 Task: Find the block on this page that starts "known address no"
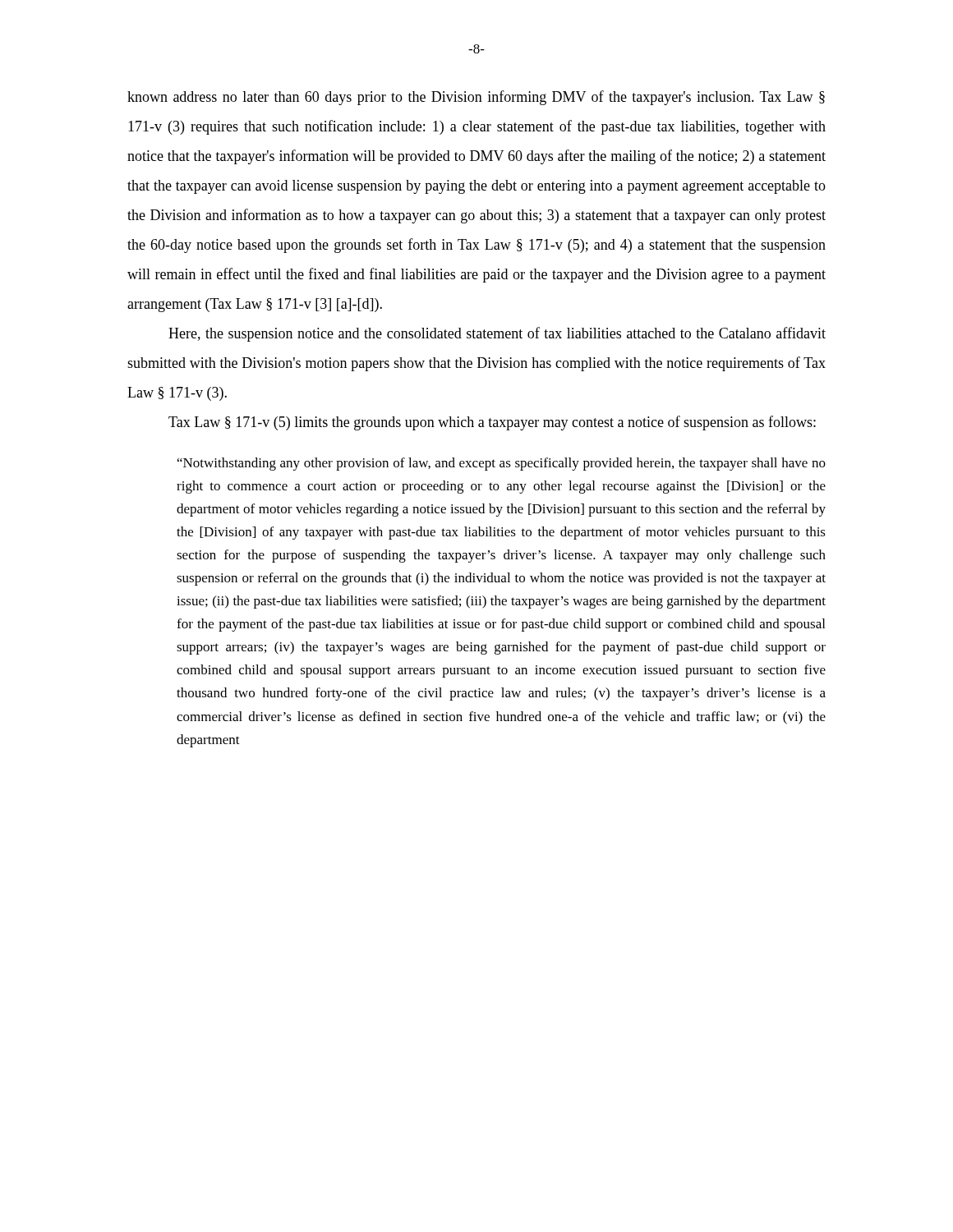click(476, 200)
